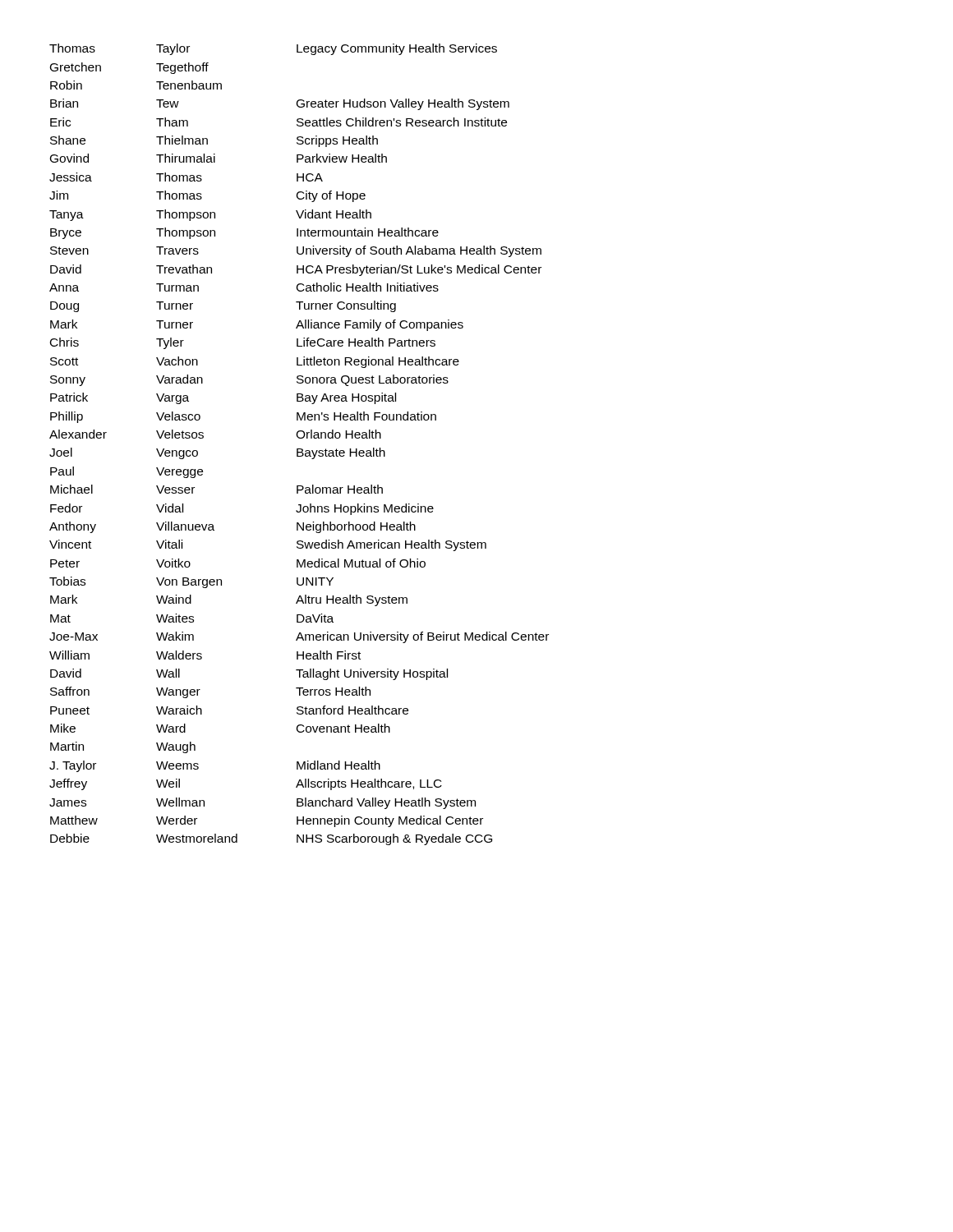
Task: Locate the text "Mat Waites DaVita"
Action: pyautogui.click(x=192, y=618)
